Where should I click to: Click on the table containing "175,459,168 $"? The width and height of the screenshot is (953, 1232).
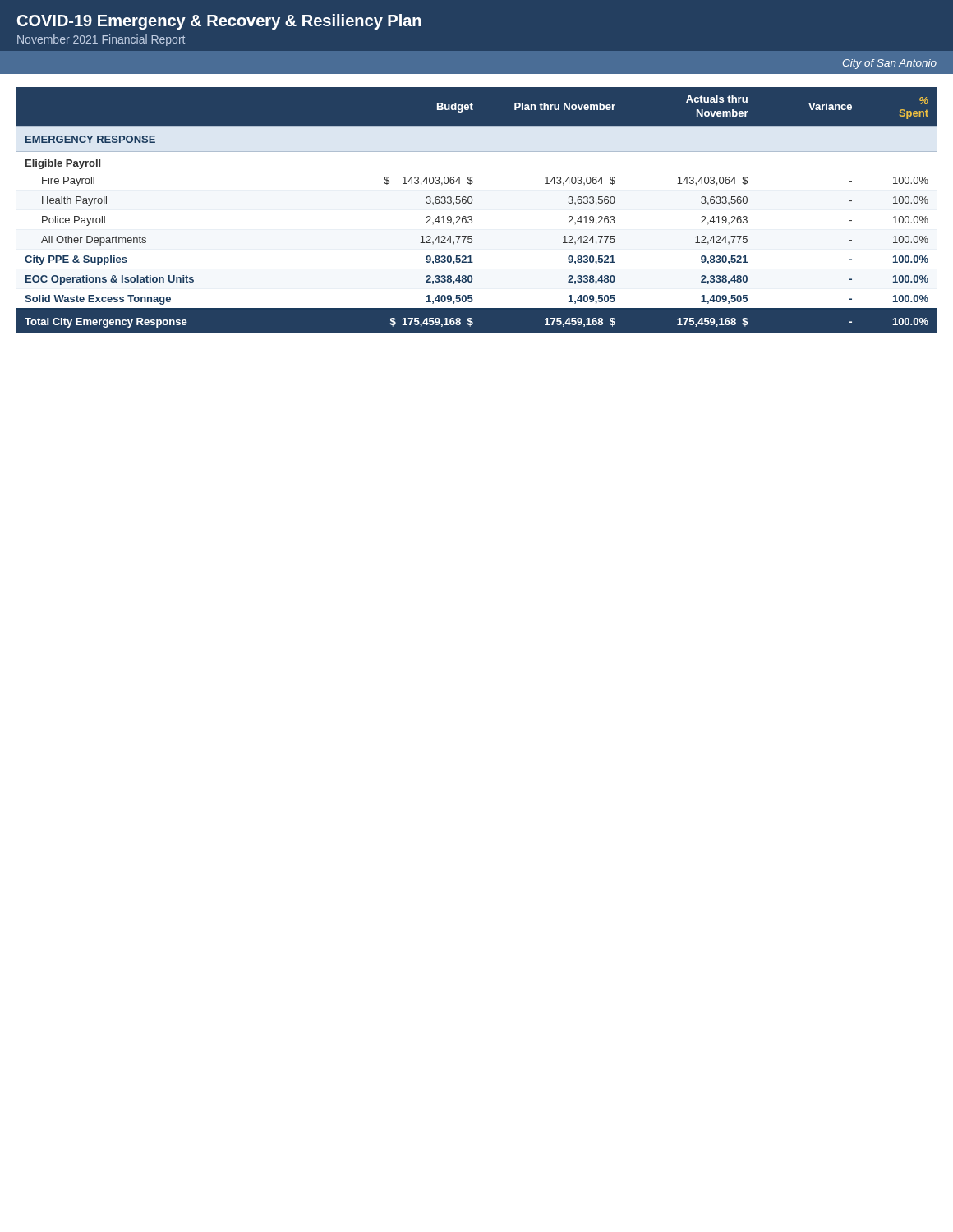(x=476, y=210)
